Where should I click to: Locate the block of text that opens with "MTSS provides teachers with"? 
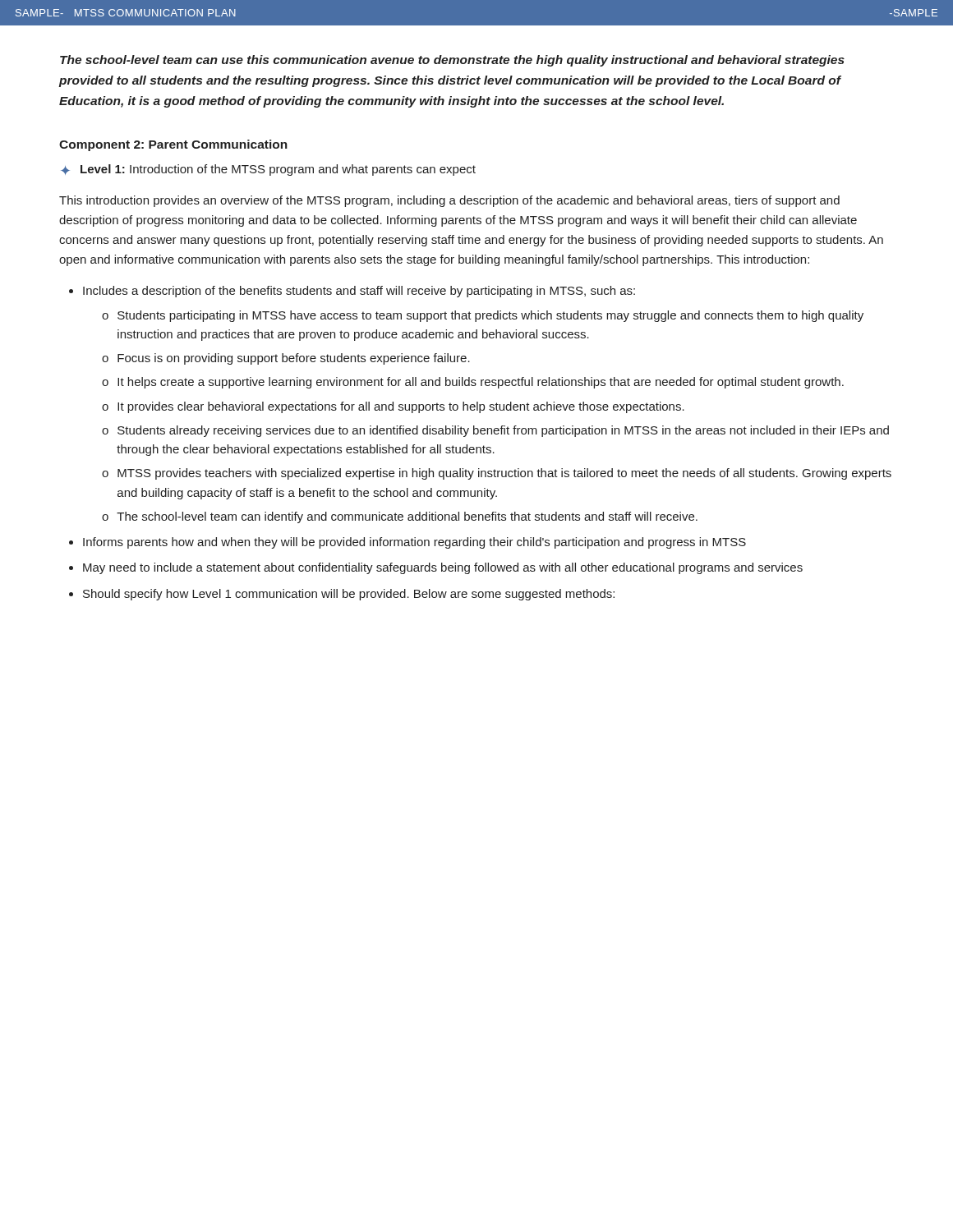(504, 483)
